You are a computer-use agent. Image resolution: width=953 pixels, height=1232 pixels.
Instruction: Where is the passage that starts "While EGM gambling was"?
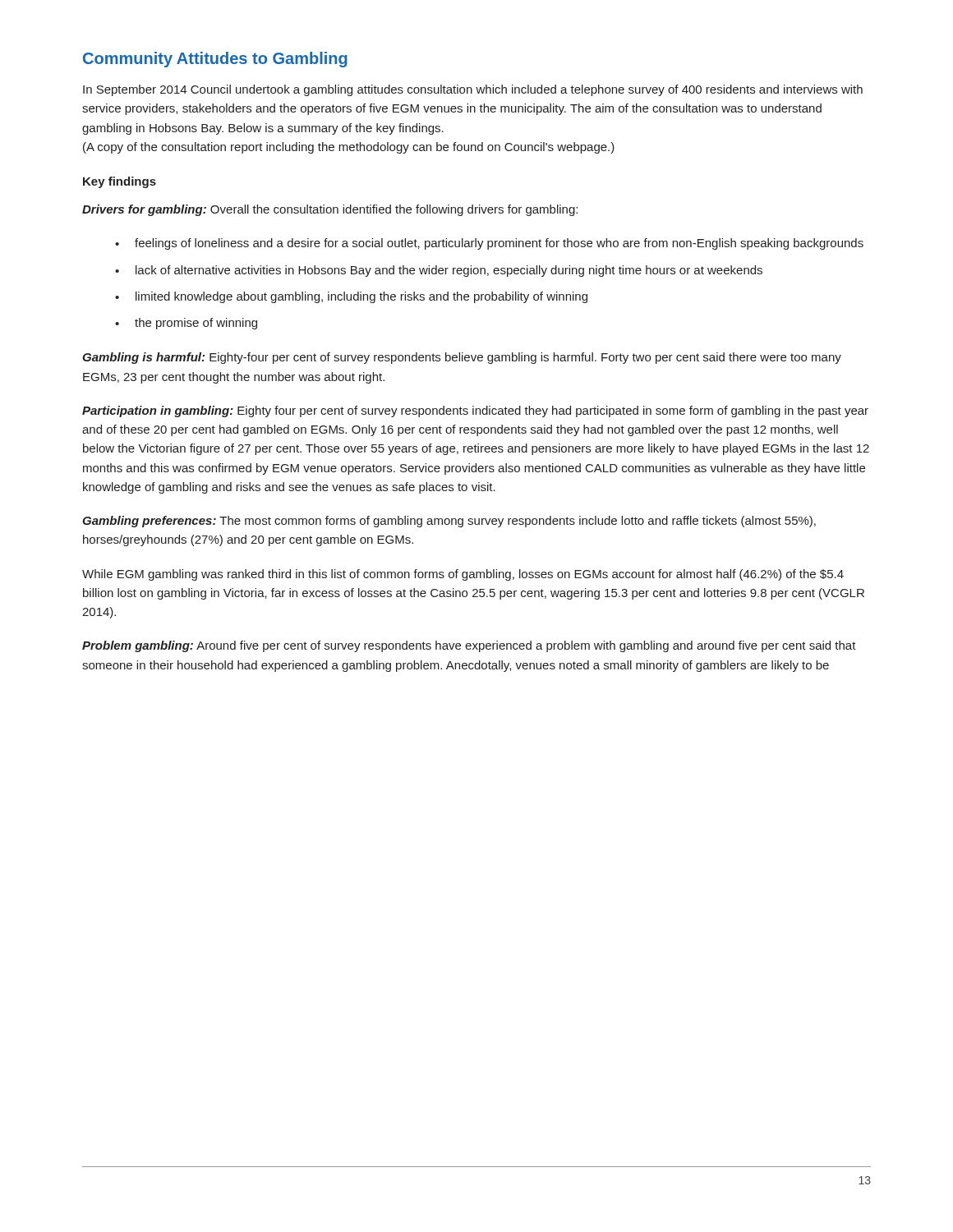click(x=473, y=592)
